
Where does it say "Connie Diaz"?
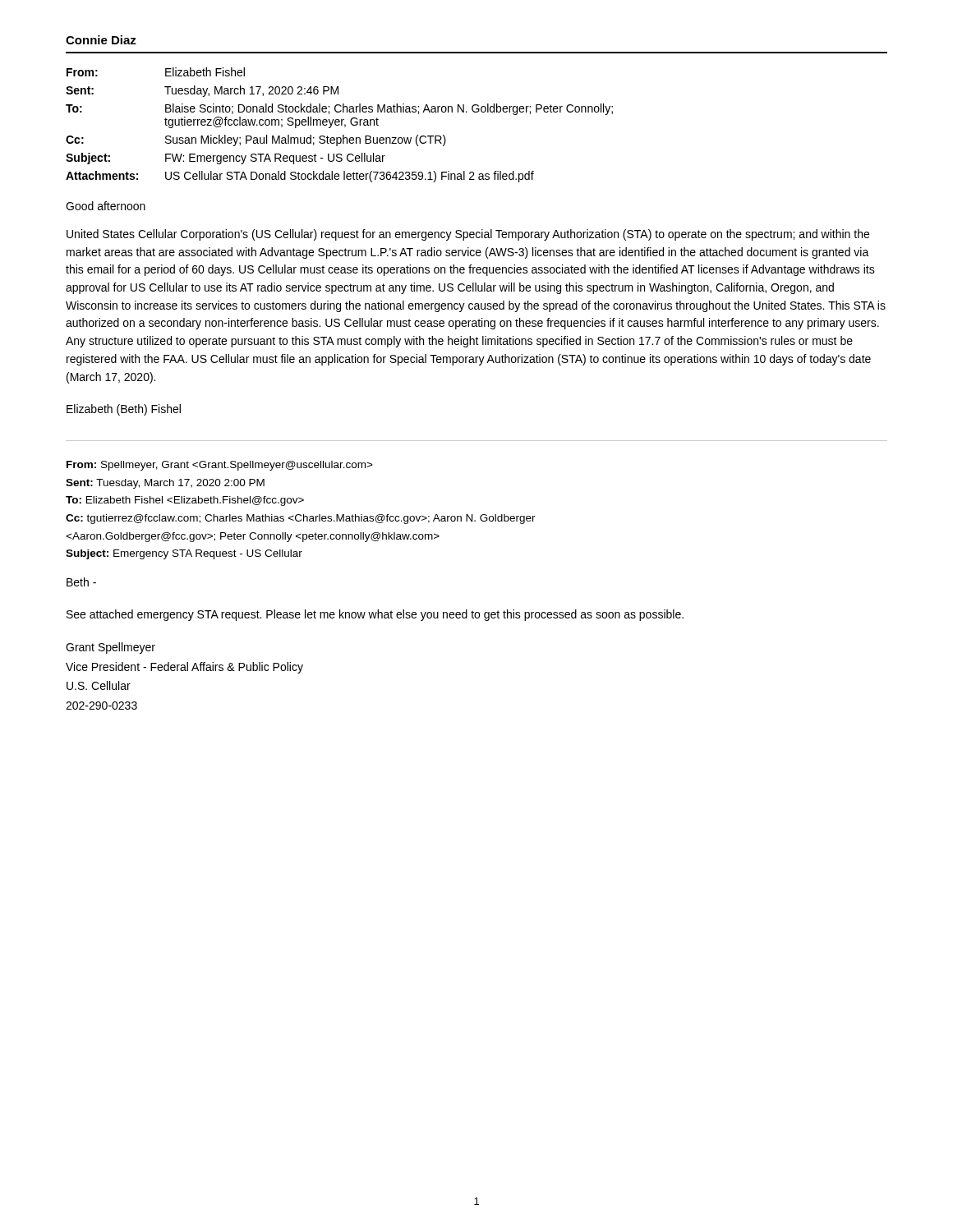tap(476, 43)
